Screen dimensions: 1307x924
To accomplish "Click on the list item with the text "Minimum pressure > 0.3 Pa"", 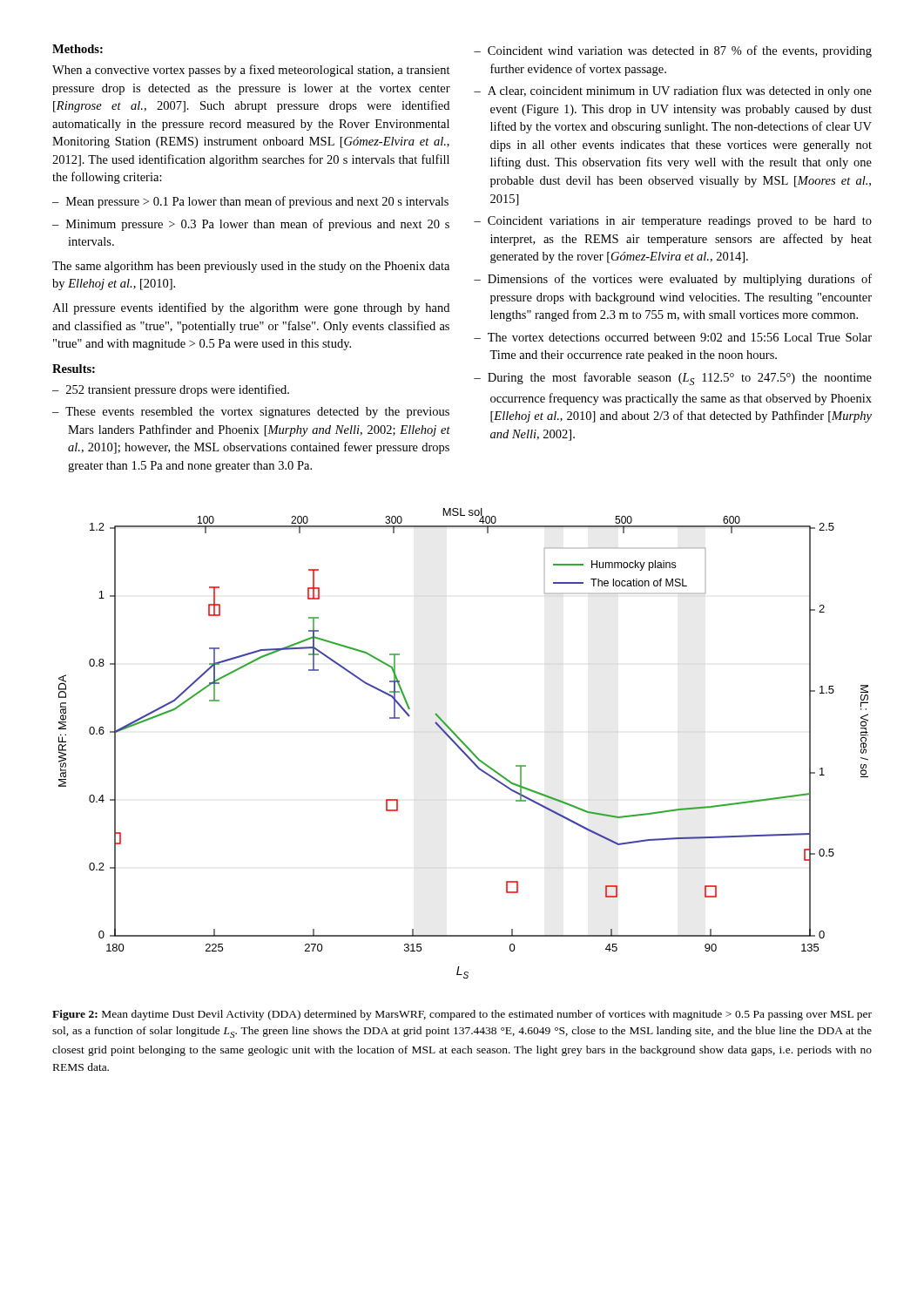I will (x=258, y=233).
